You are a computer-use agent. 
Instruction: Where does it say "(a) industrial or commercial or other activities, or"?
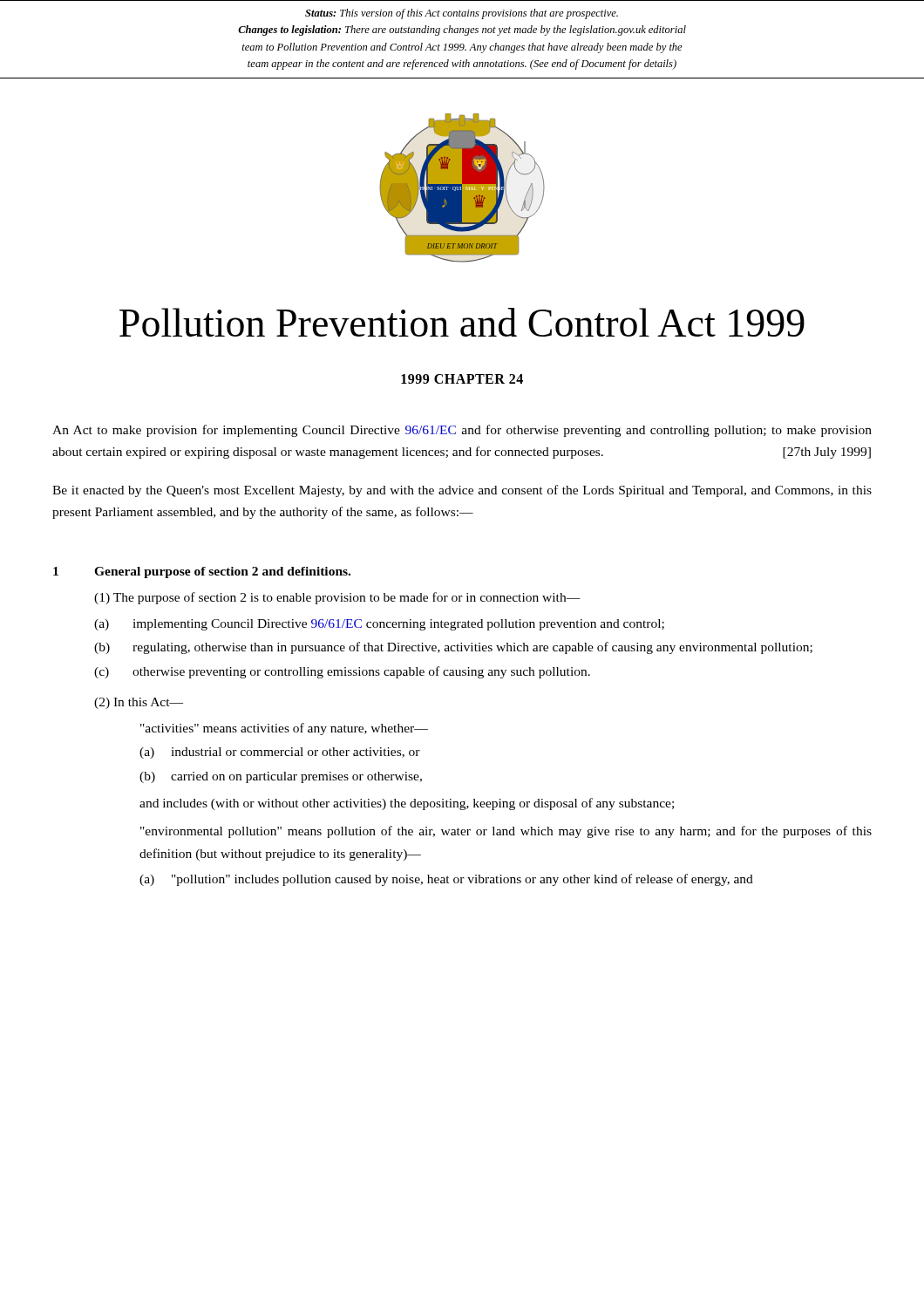click(x=280, y=753)
